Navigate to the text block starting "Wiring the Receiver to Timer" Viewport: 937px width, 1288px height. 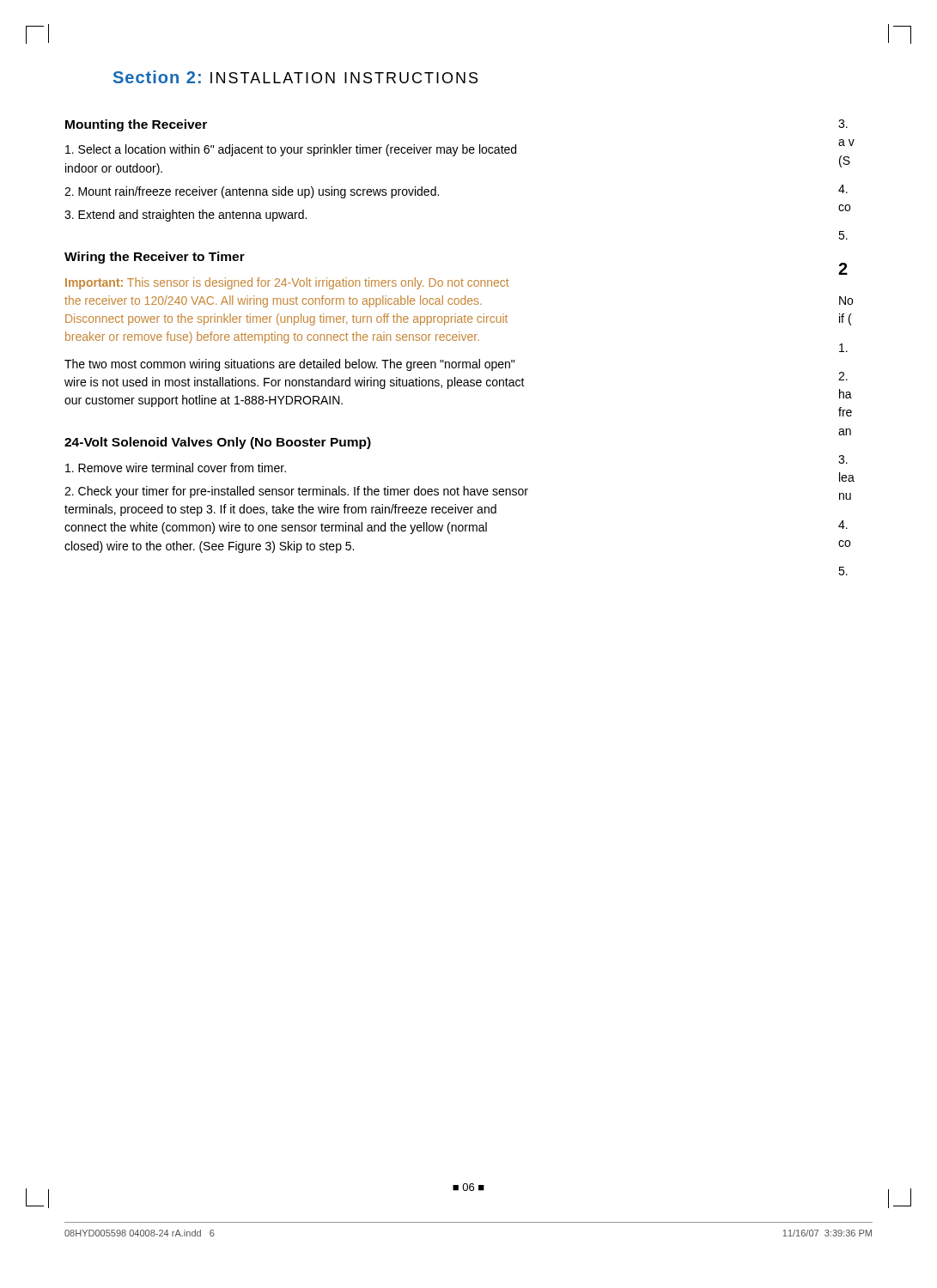[x=154, y=257]
